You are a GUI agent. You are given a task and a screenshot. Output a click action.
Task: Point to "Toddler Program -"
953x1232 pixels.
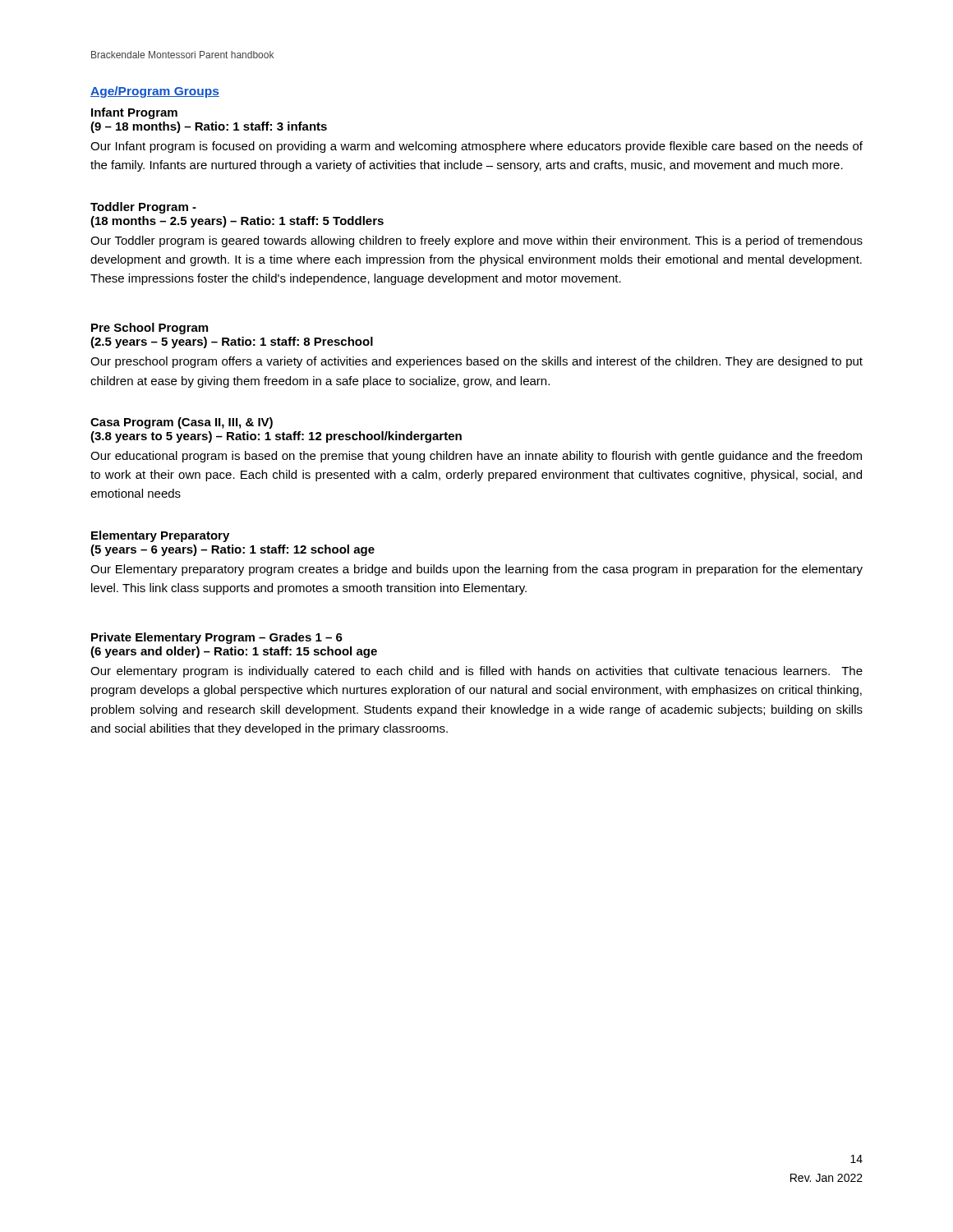coord(143,206)
